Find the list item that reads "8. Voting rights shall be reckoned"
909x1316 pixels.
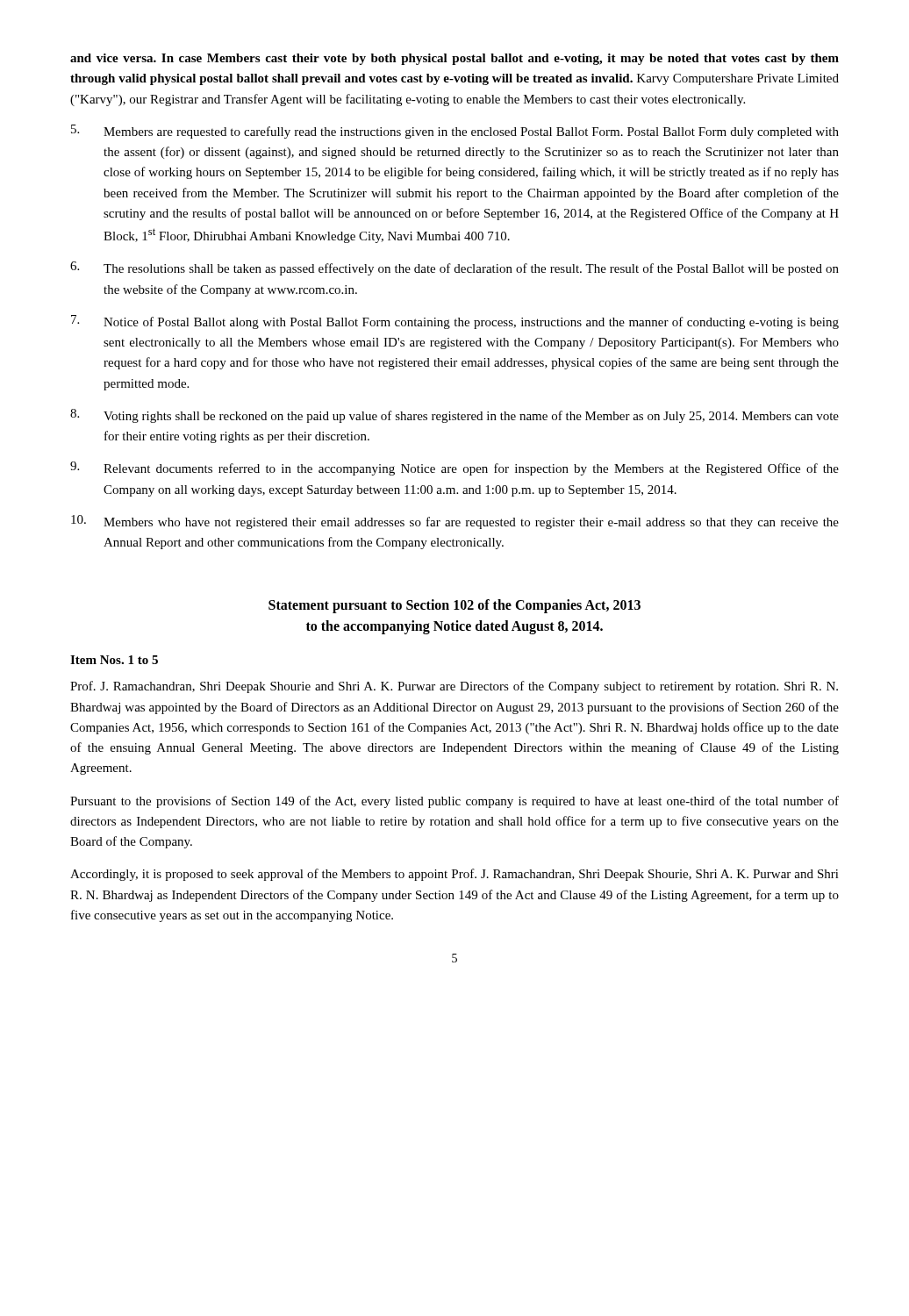click(x=454, y=426)
